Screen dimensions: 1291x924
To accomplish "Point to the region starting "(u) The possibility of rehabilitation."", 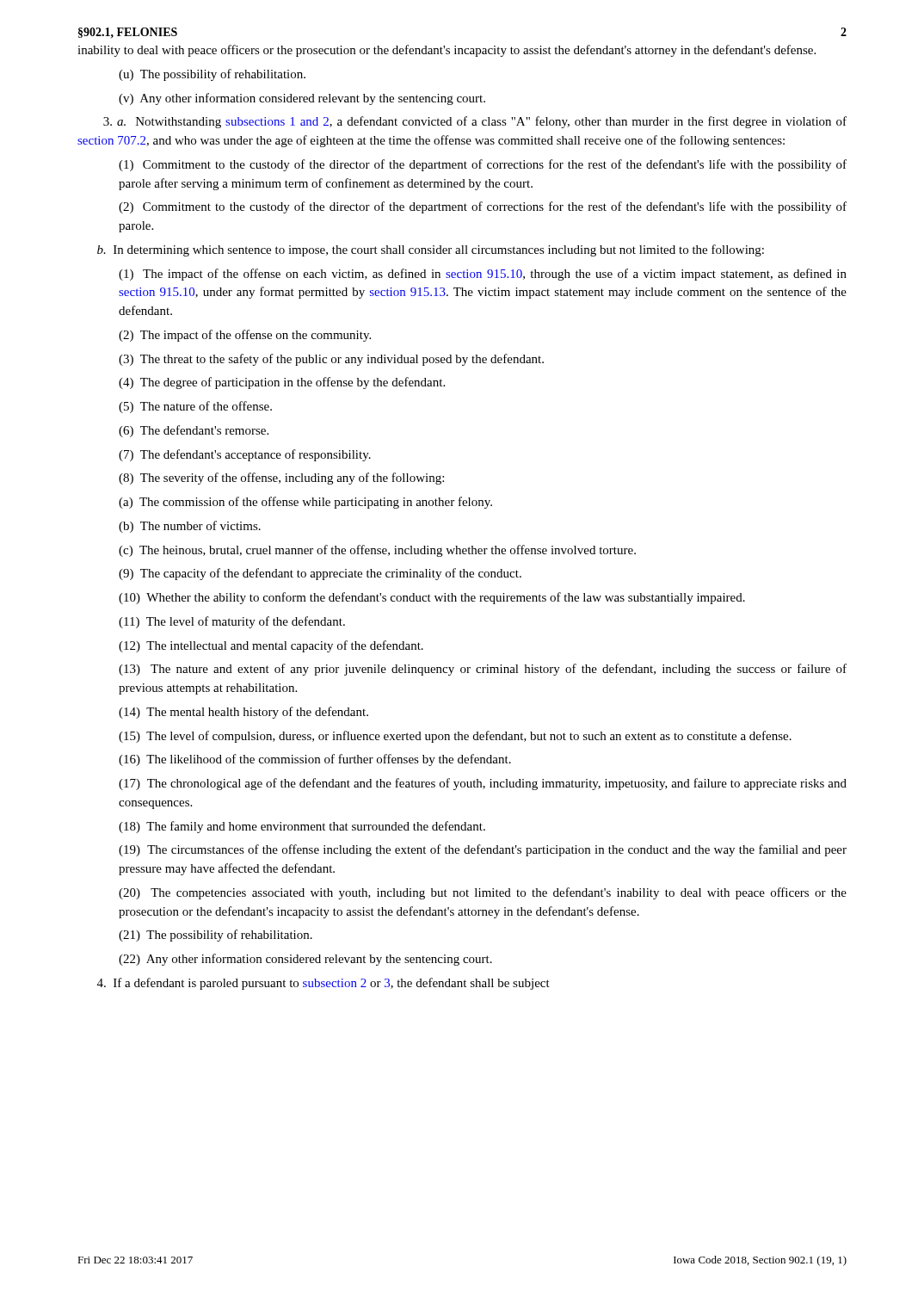I will coord(212,75).
